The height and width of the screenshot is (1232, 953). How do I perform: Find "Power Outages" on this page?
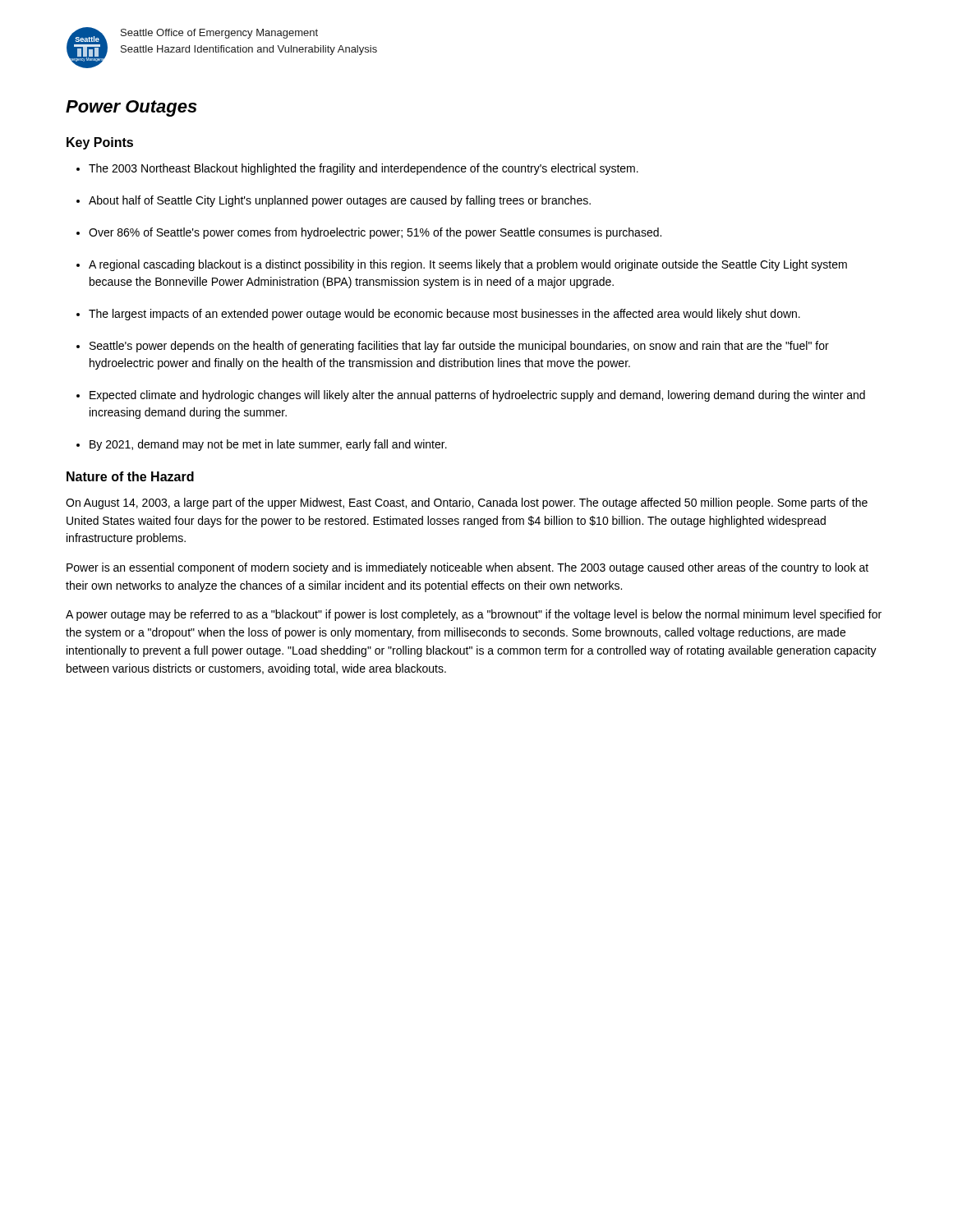[132, 106]
